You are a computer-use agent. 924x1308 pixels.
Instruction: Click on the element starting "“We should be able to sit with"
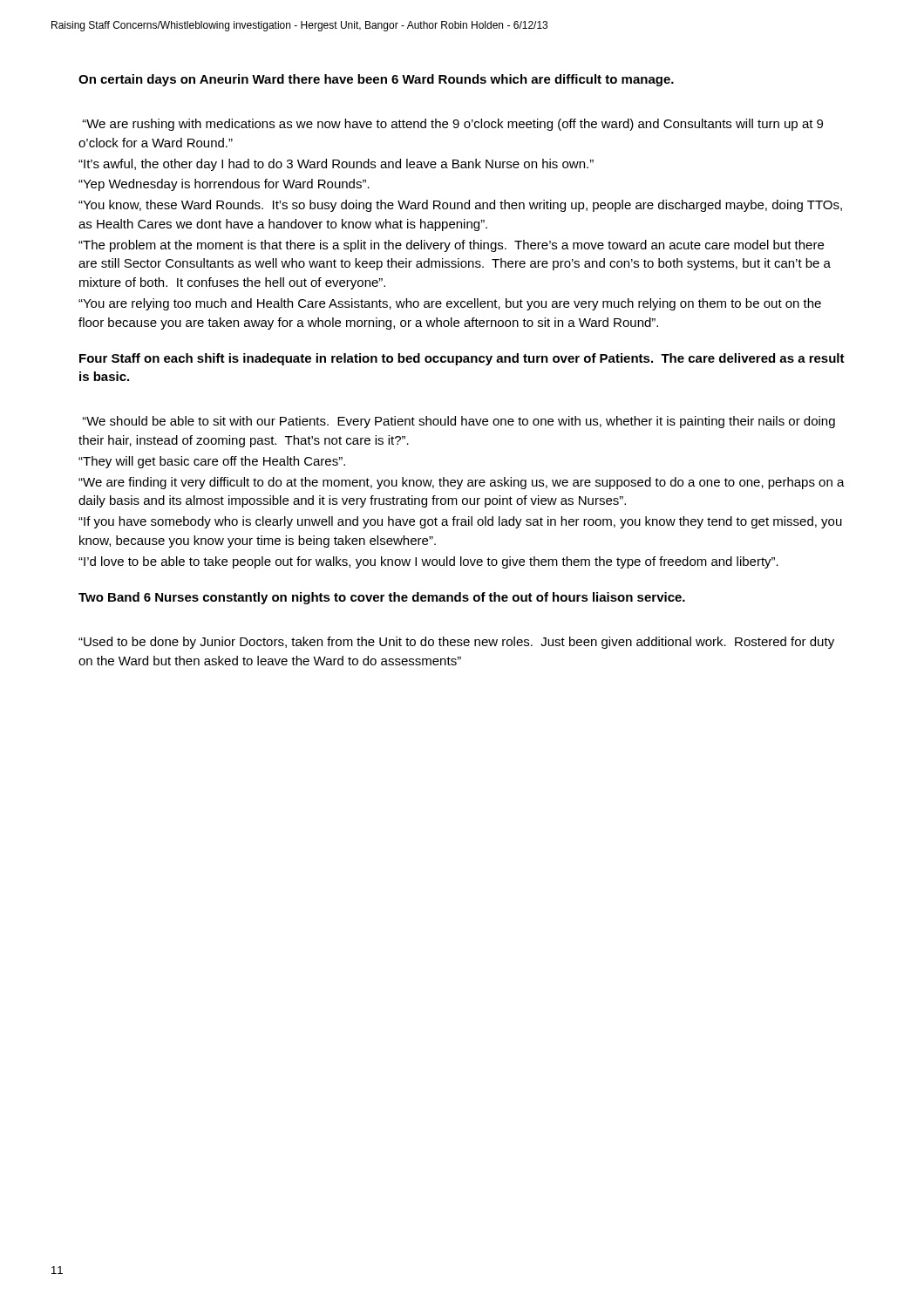(x=462, y=491)
